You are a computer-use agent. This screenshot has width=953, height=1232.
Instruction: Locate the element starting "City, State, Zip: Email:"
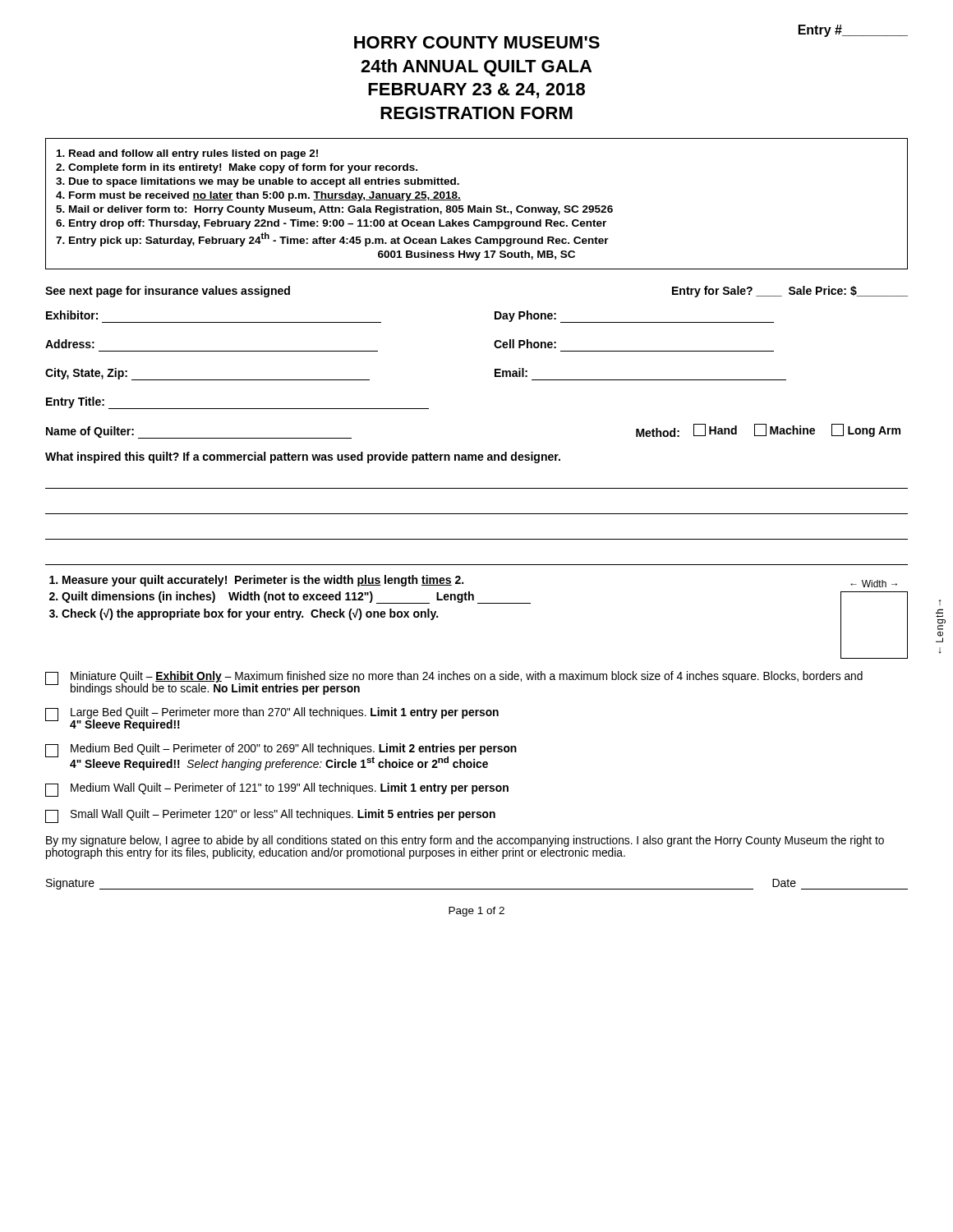(86, 374)
